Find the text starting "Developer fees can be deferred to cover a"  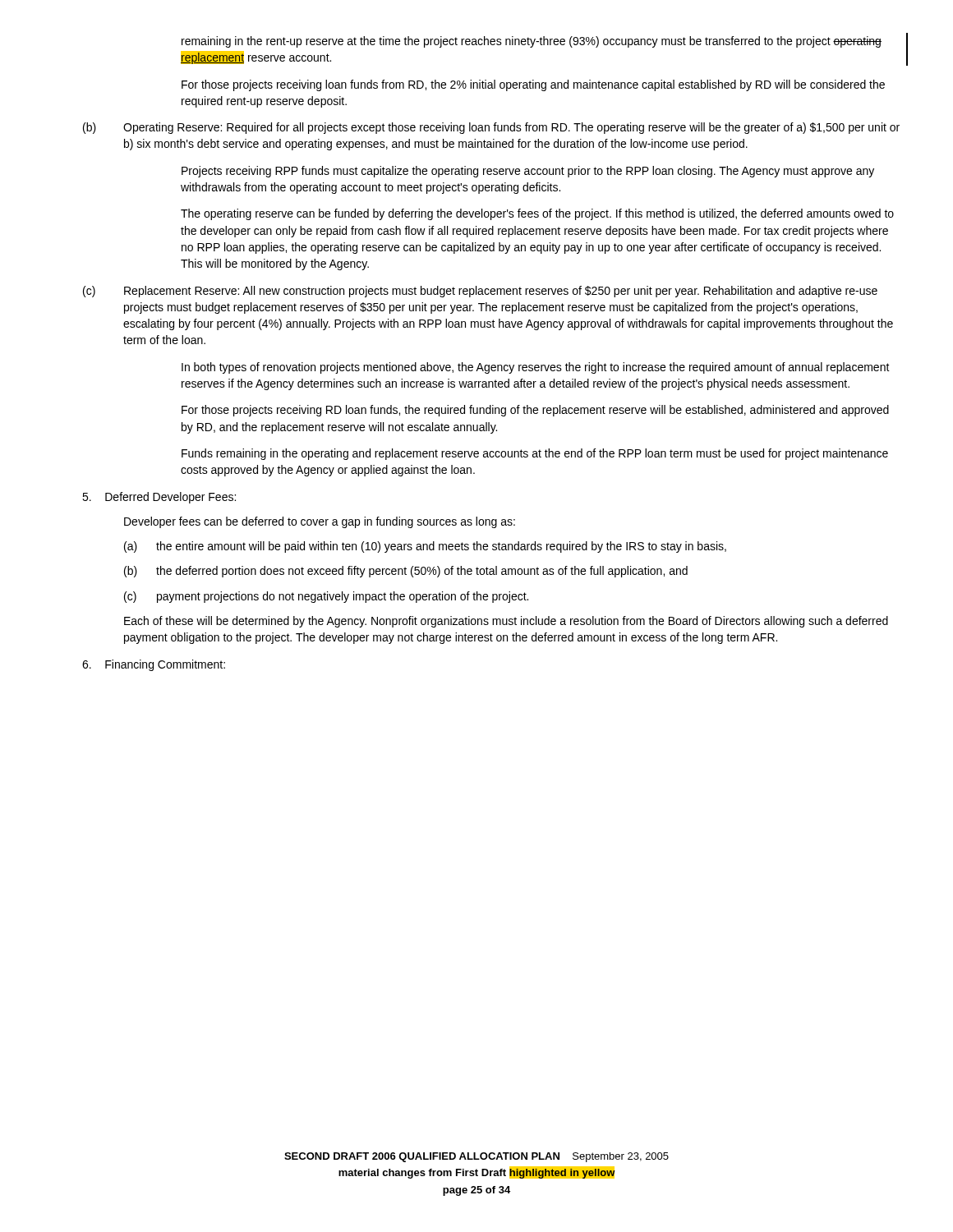[x=513, y=522]
